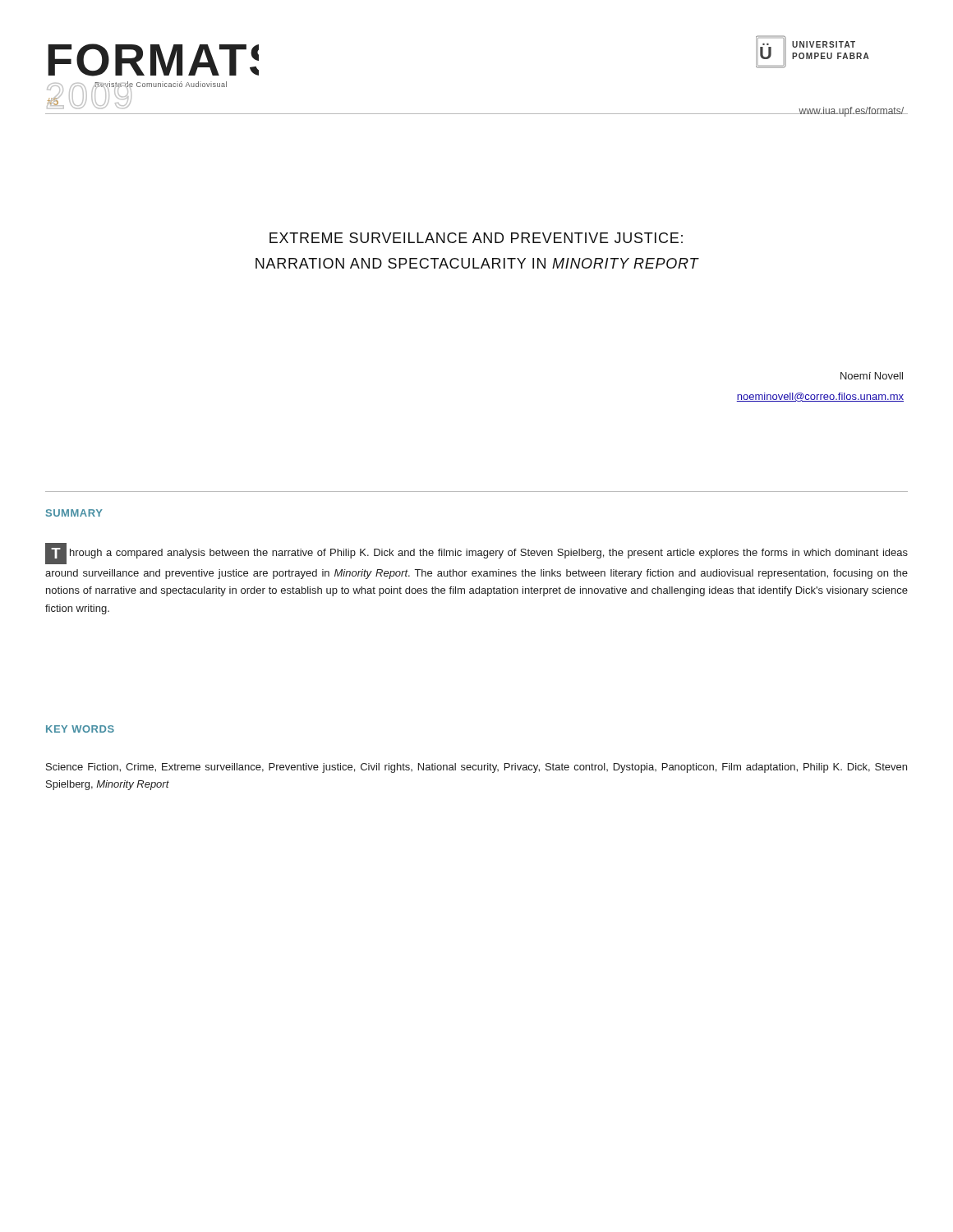Screen dimensions: 1232x953
Task: Point to the text block starting "Noemí Novell"
Action: click(872, 376)
